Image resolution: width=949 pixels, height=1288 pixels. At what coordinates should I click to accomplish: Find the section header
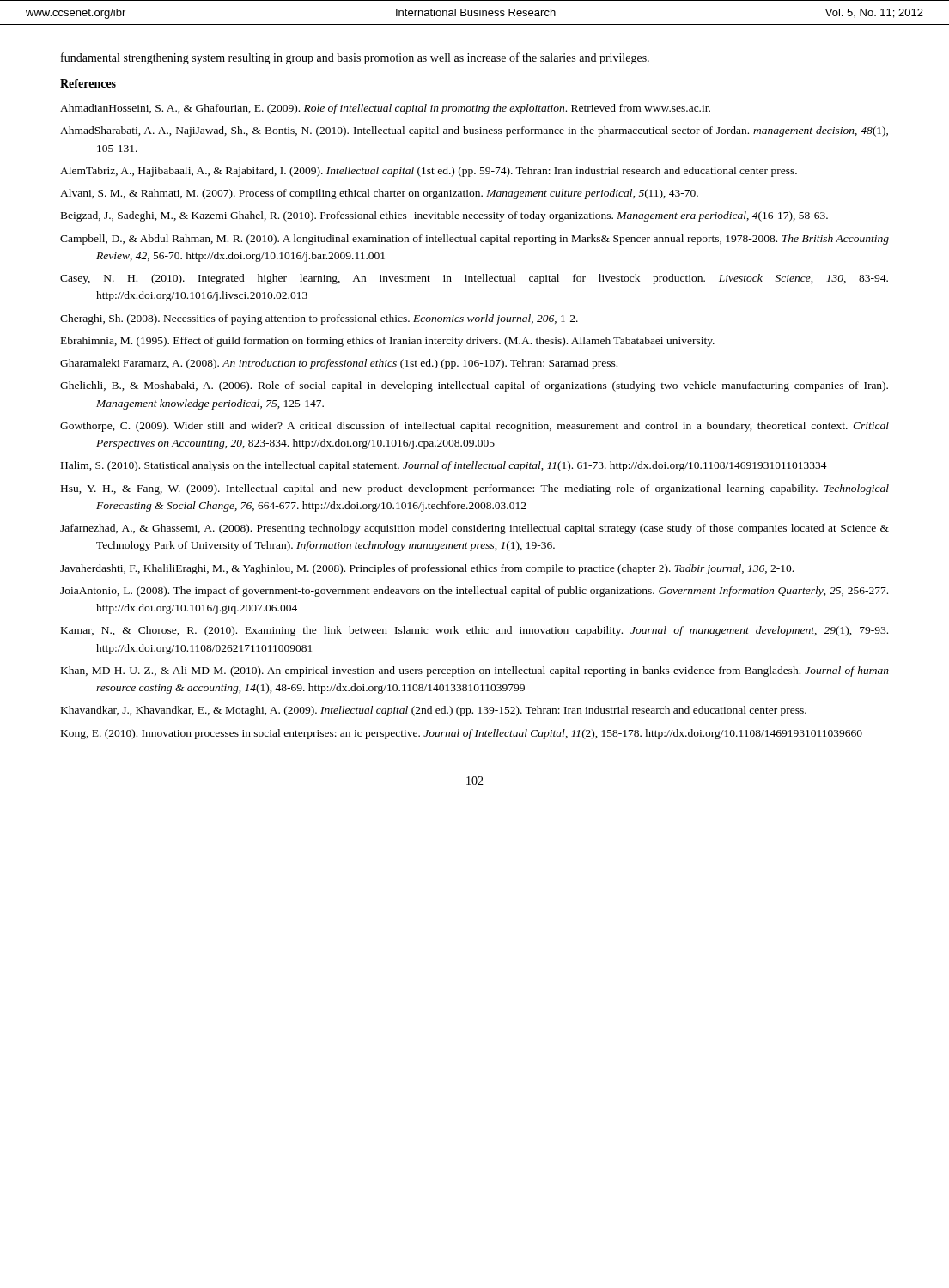click(88, 84)
